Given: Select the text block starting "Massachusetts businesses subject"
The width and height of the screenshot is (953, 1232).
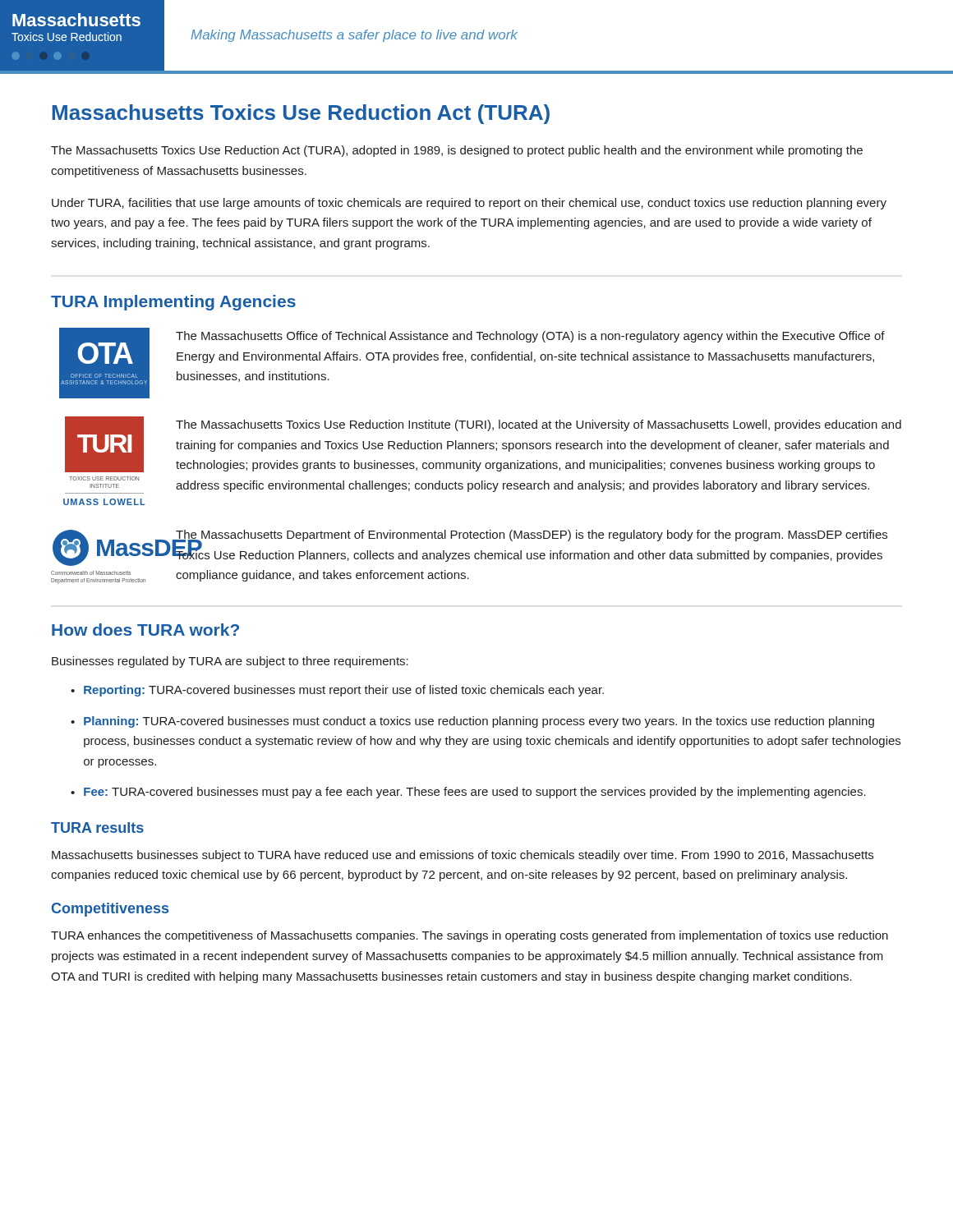Looking at the screenshot, I should point(462,864).
